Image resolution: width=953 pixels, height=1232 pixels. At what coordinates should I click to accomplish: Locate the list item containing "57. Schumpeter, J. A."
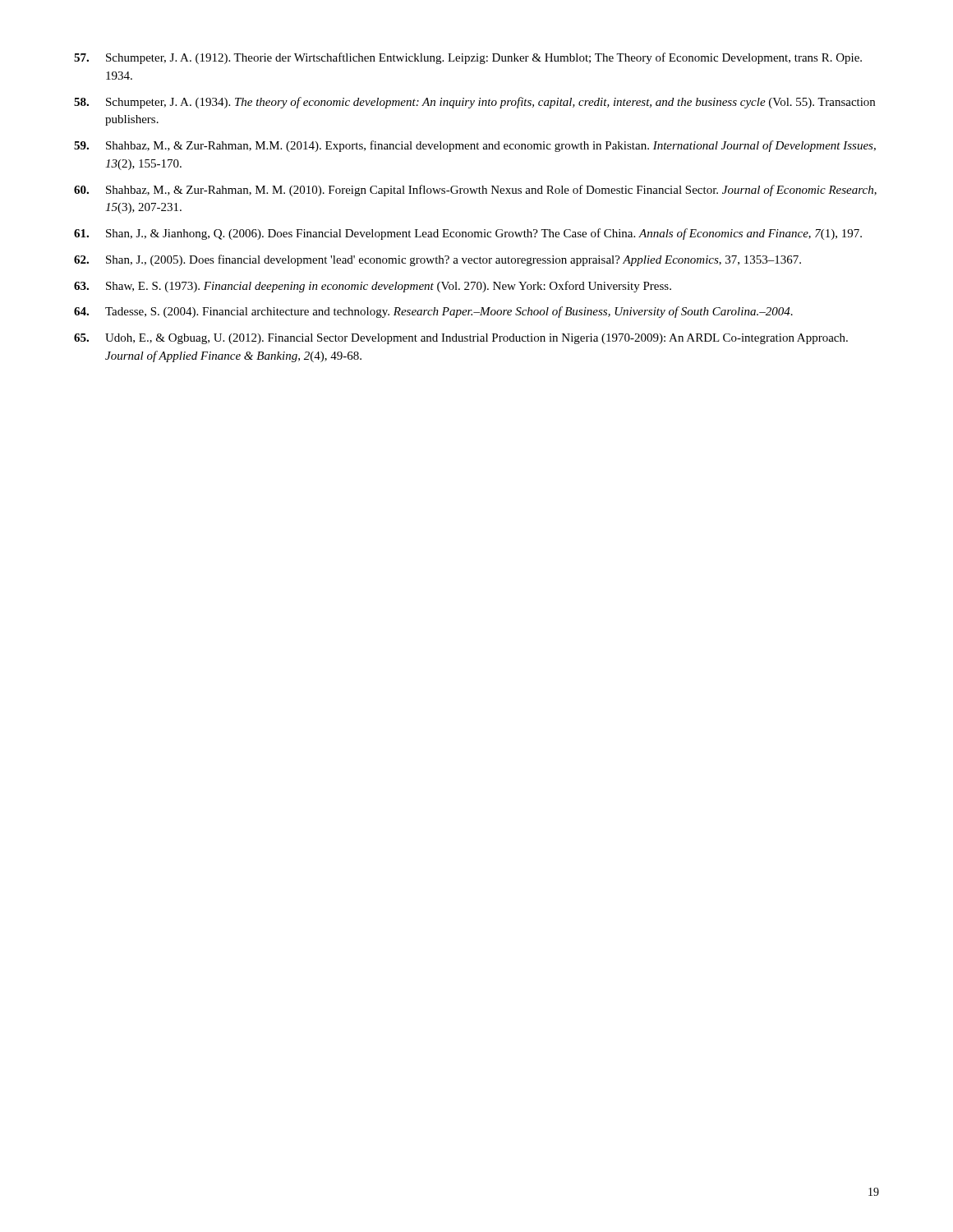[476, 67]
